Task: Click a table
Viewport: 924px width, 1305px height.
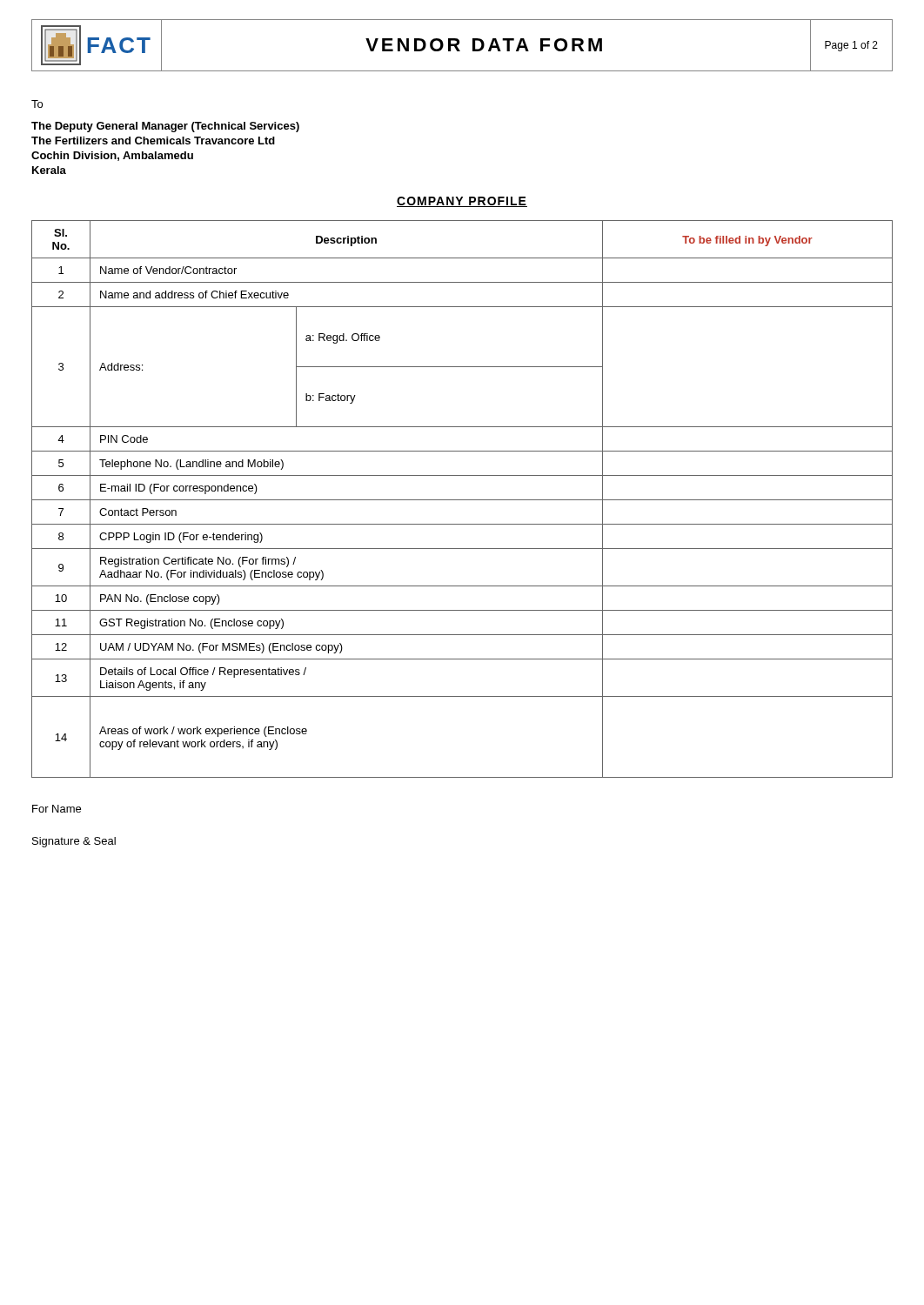Action: [462, 499]
